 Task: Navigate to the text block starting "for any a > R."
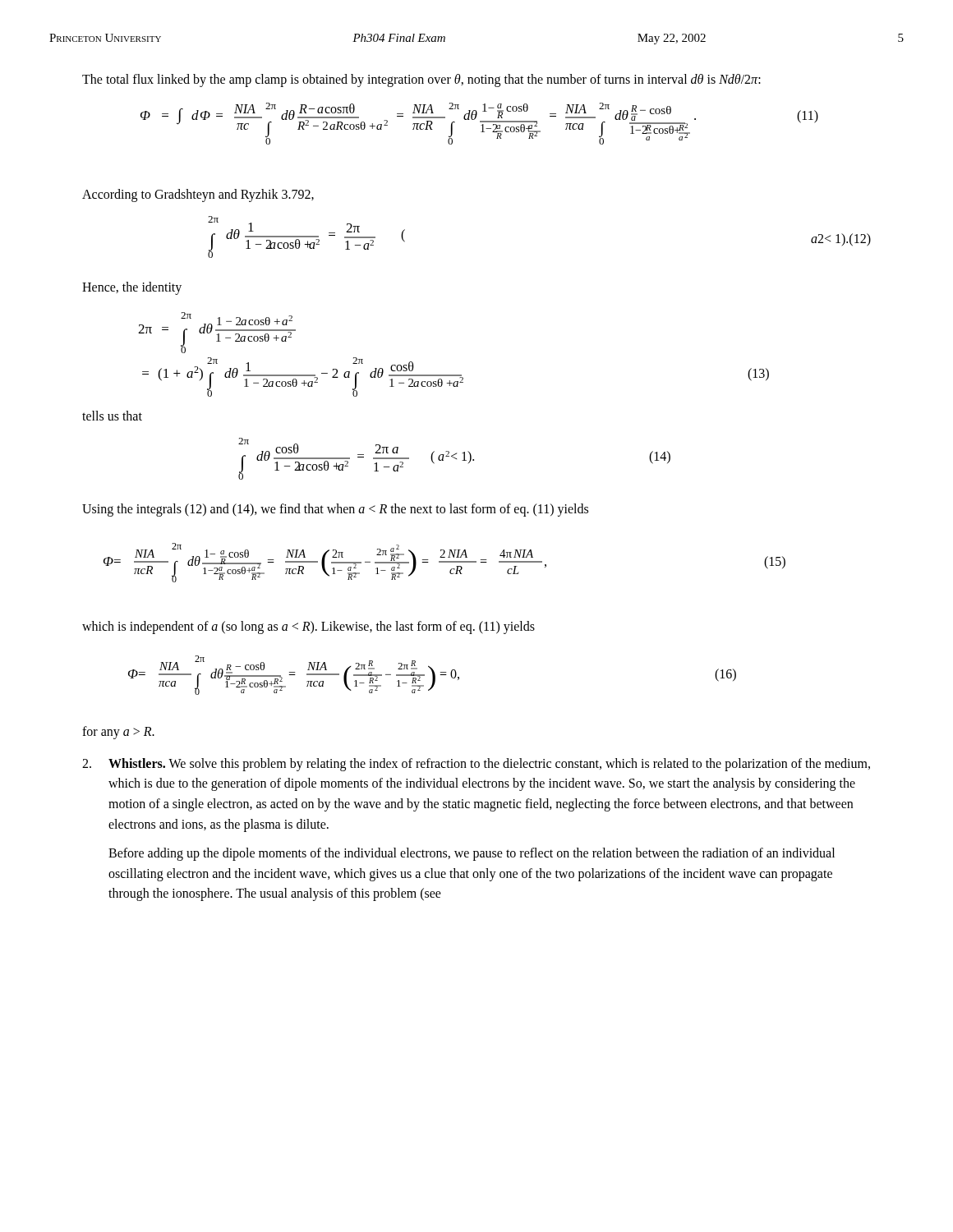coord(119,731)
